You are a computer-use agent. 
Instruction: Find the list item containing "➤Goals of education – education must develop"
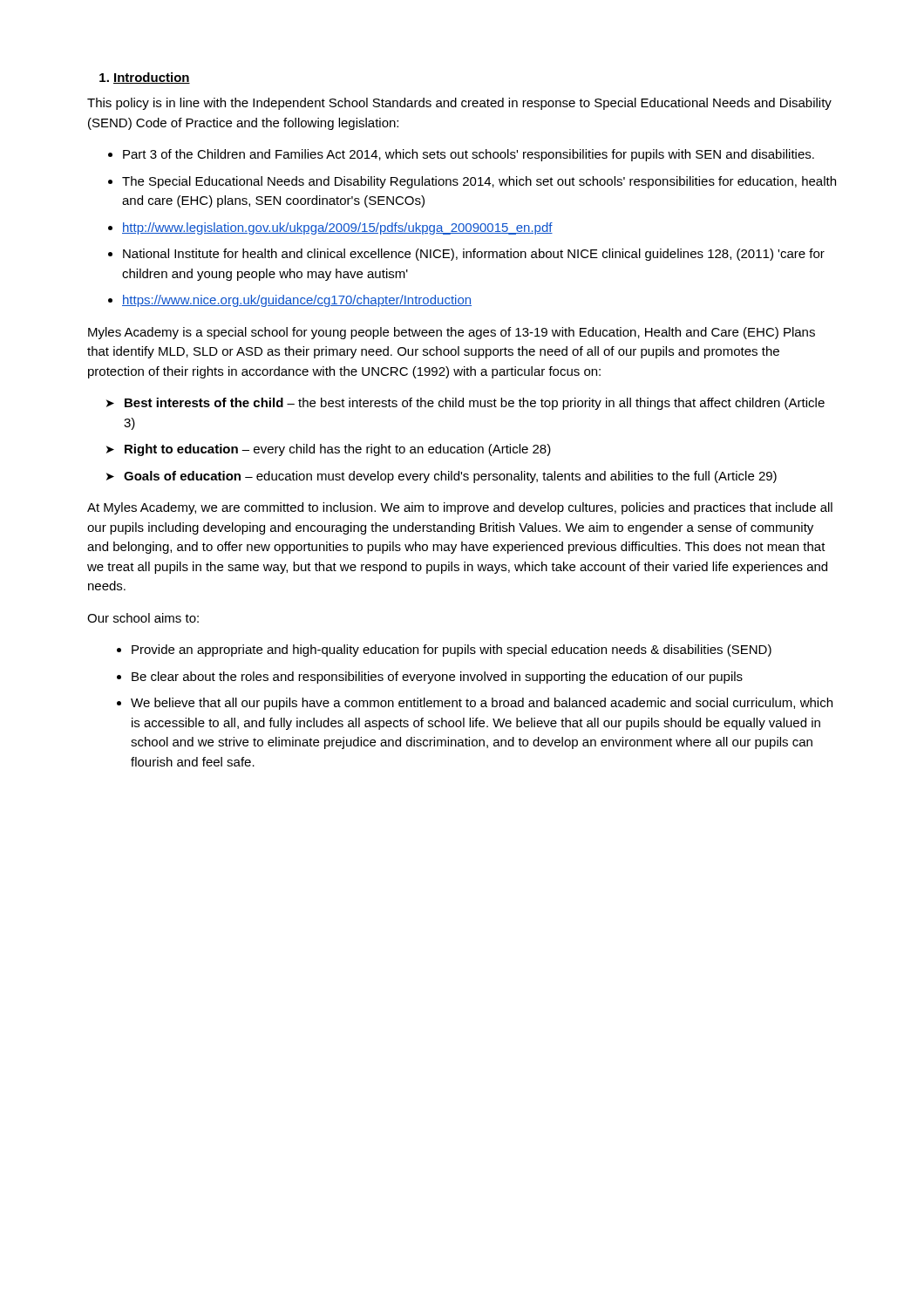click(441, 476)
